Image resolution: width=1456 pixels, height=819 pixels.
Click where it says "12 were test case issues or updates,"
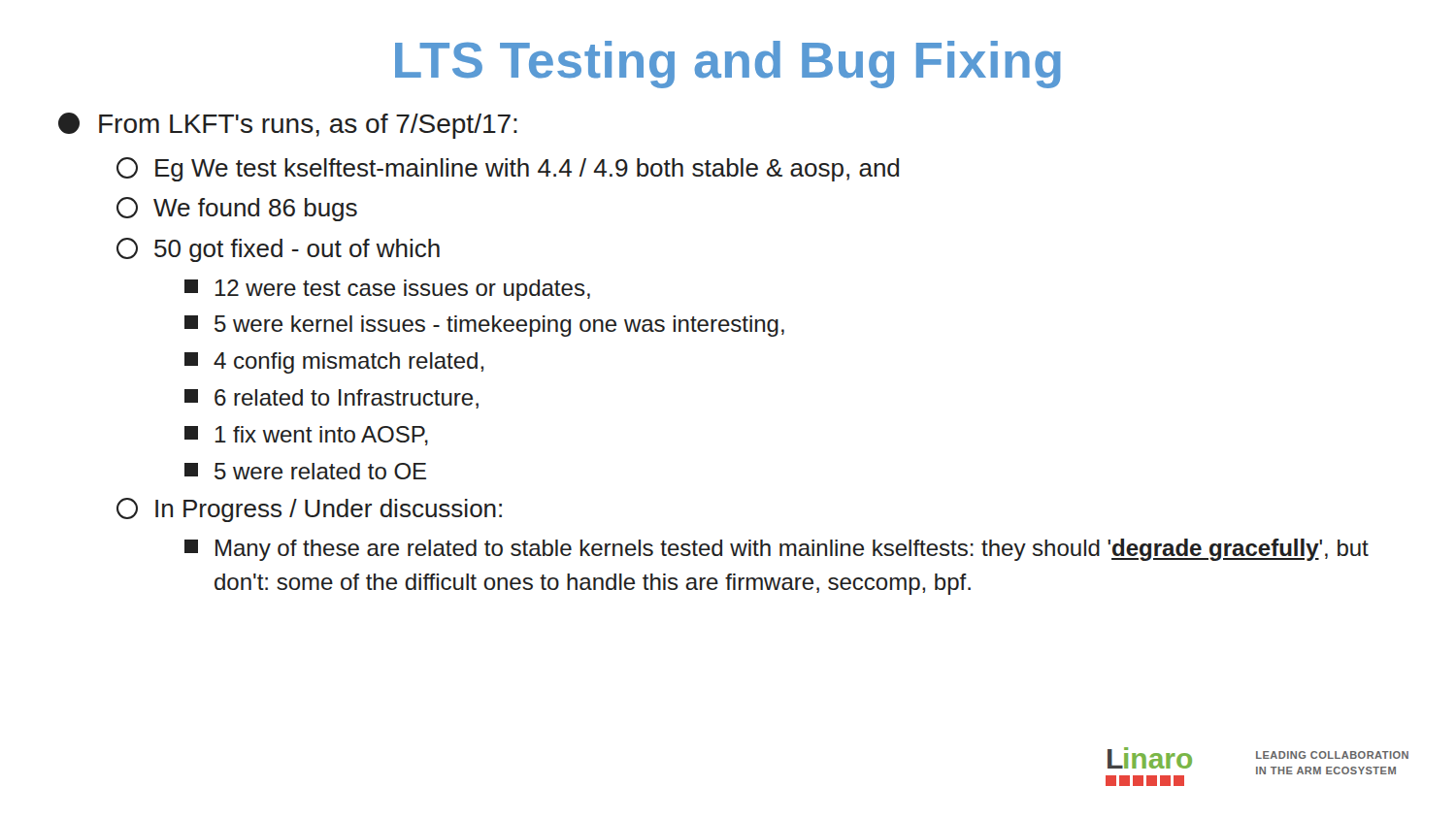[x=388, y=288]
